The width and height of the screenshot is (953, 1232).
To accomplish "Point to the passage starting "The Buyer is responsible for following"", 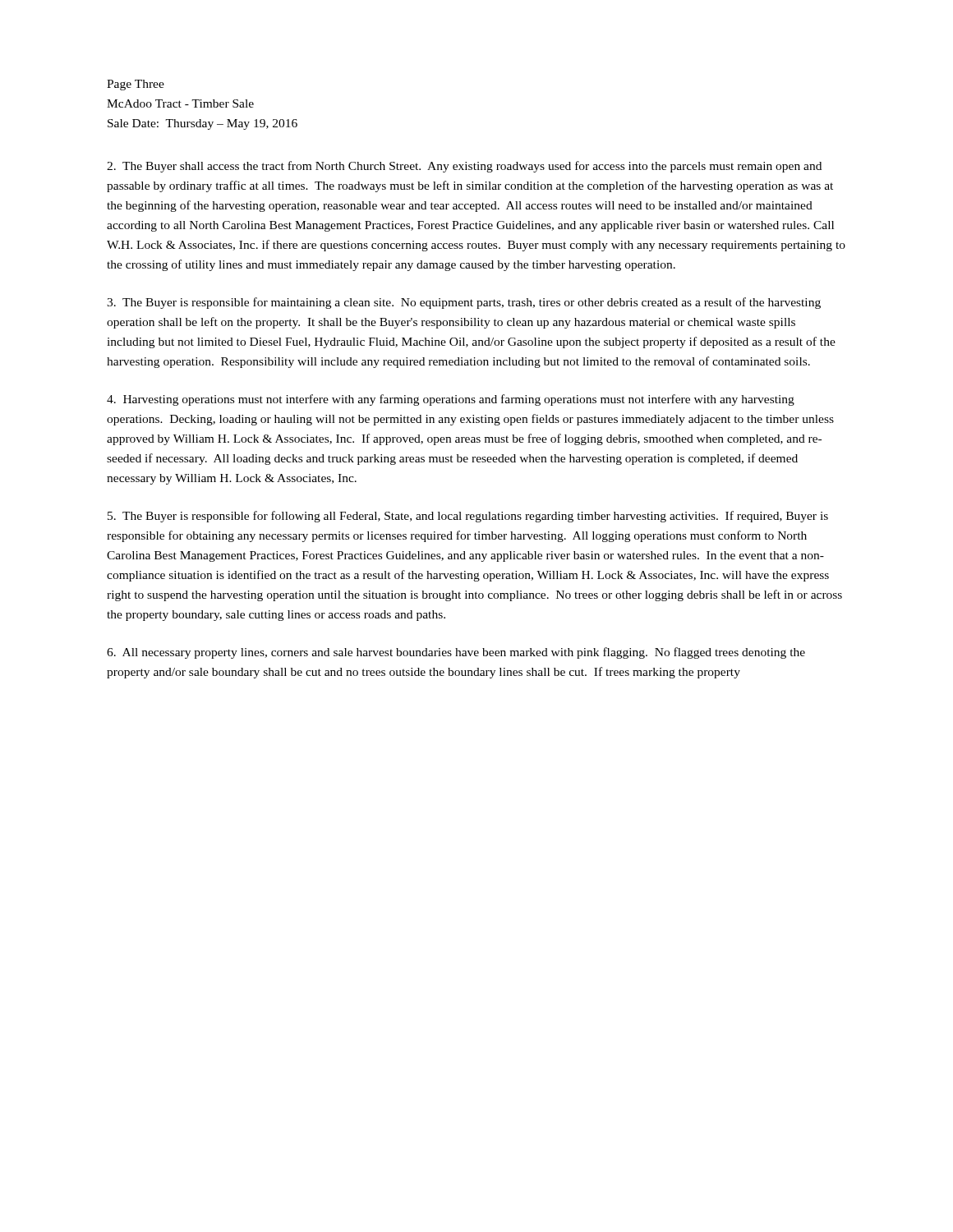I will coord(475,565).
